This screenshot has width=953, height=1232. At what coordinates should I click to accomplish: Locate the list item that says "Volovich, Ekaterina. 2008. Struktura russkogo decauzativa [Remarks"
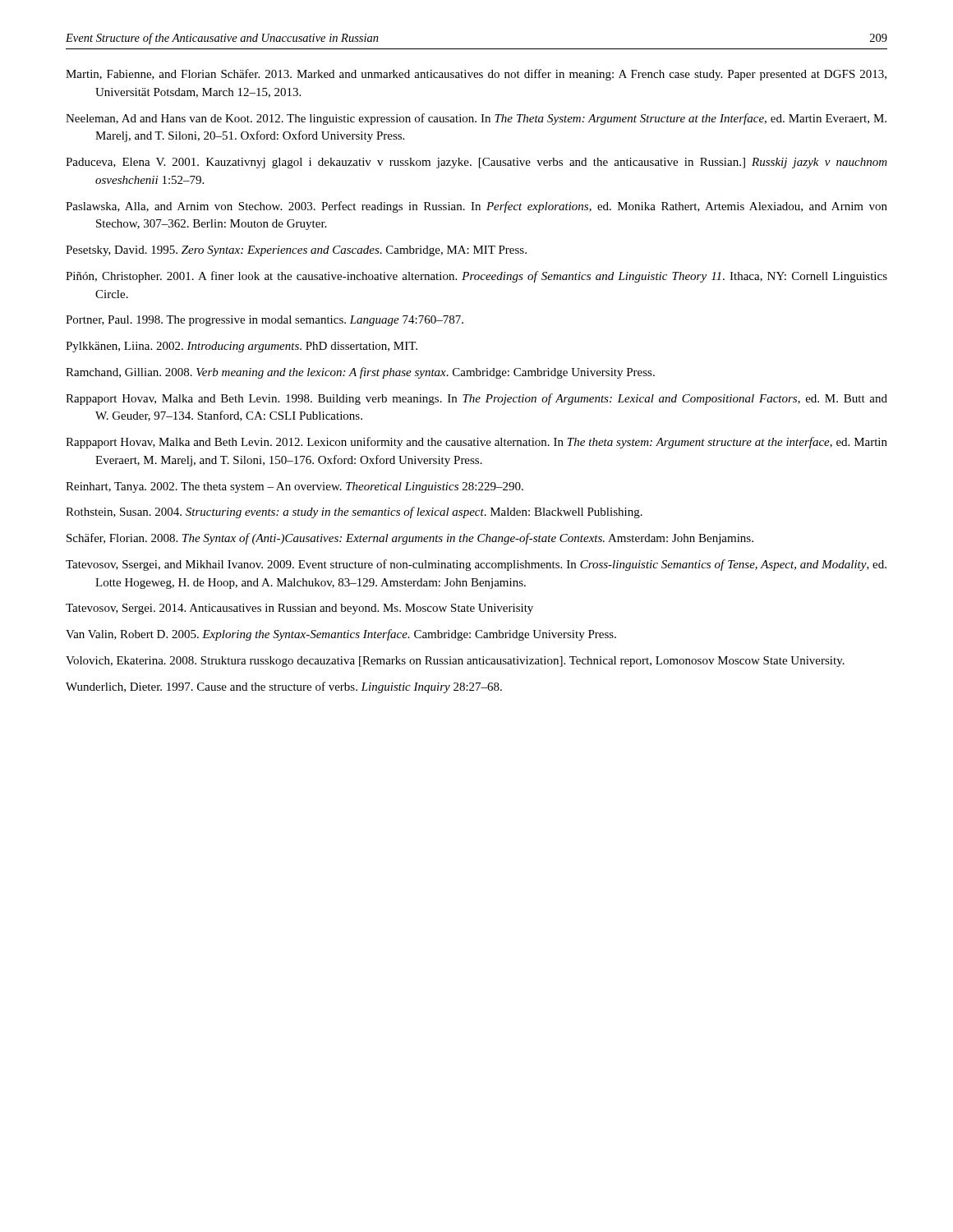click(455, 660)
